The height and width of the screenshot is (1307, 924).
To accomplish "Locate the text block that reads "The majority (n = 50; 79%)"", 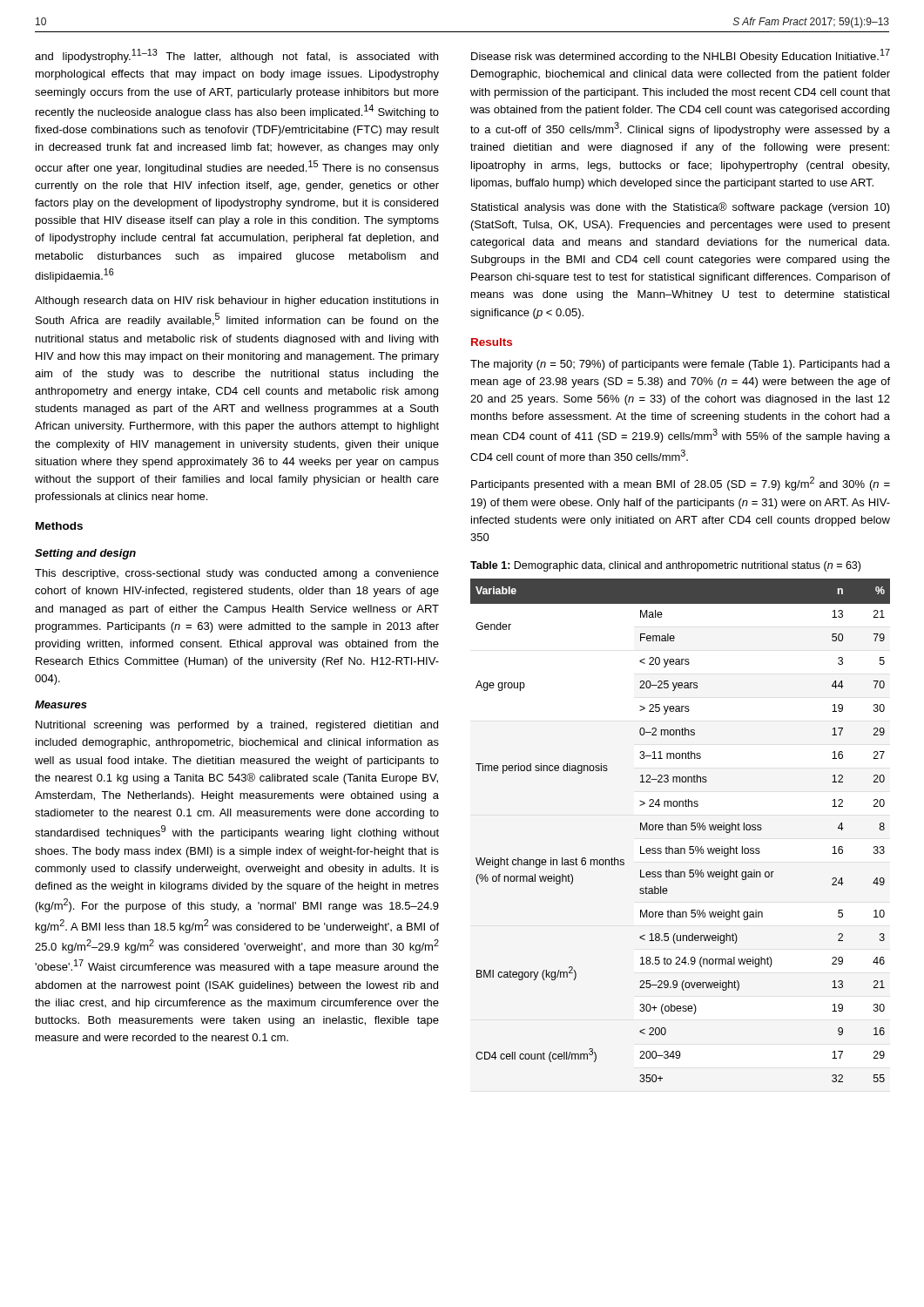I will tap(680, 411).
